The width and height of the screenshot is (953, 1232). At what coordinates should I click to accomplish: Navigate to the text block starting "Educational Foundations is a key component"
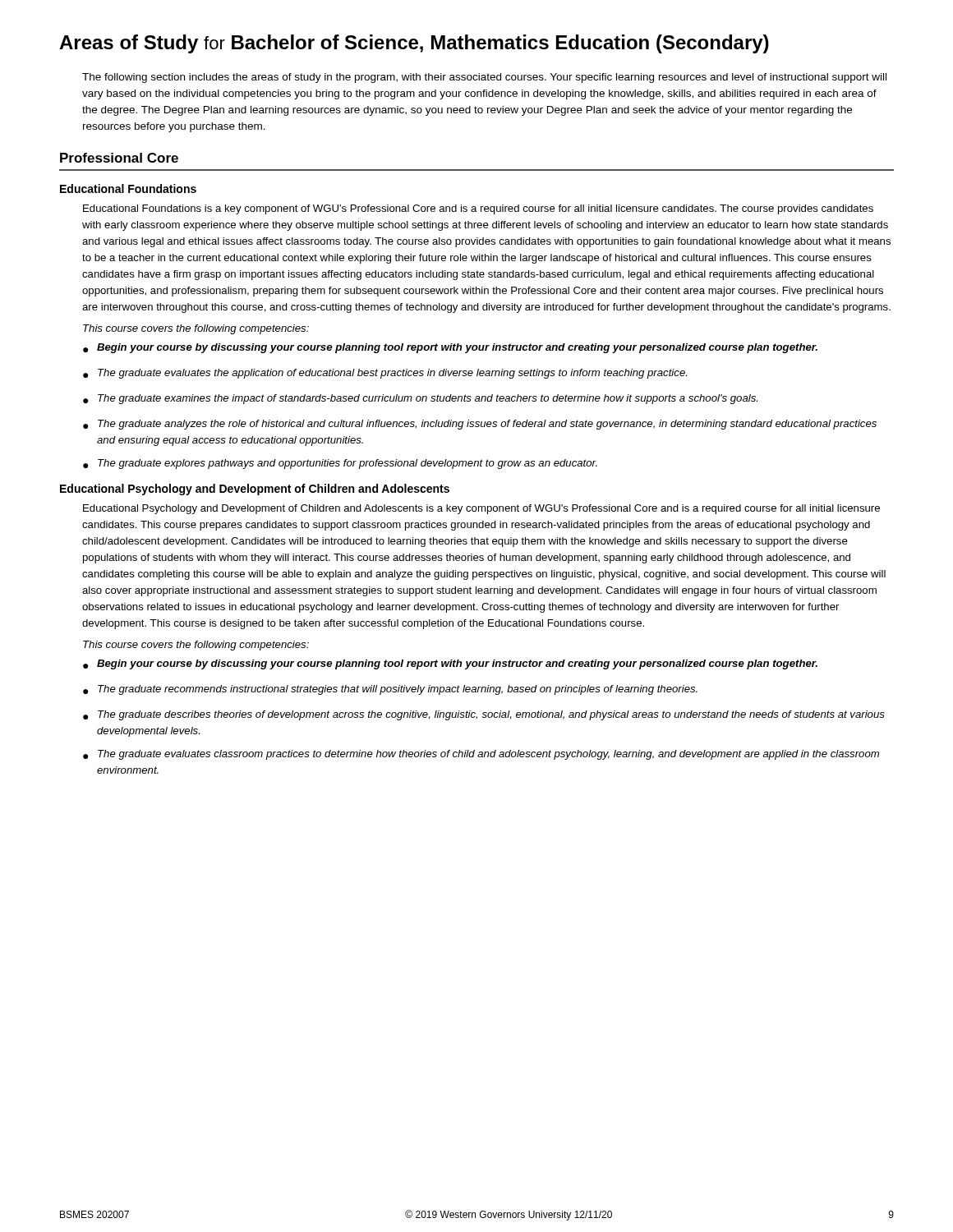(487, 257)
